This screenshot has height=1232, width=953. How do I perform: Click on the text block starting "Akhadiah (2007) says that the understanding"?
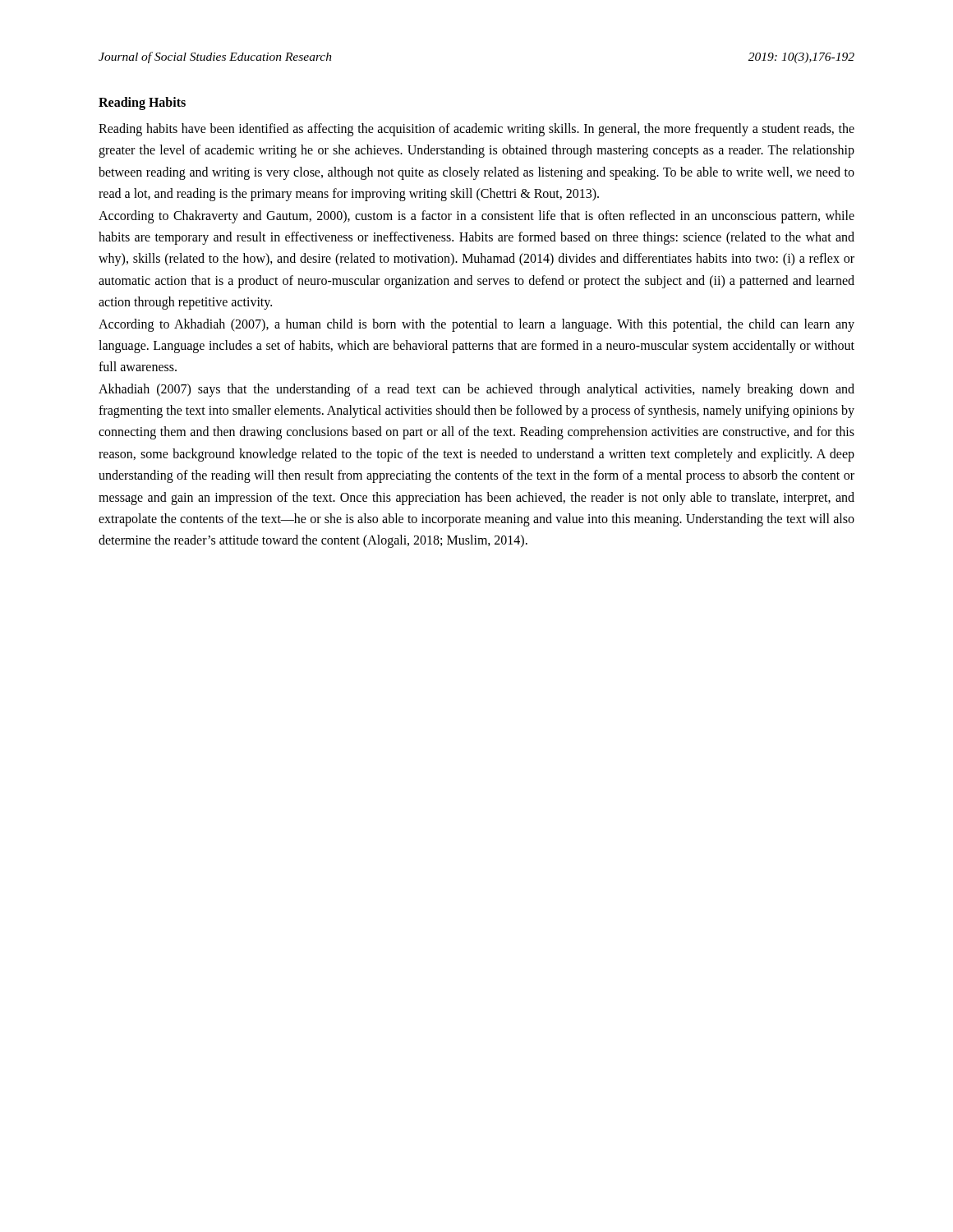[x=476, y=465]
